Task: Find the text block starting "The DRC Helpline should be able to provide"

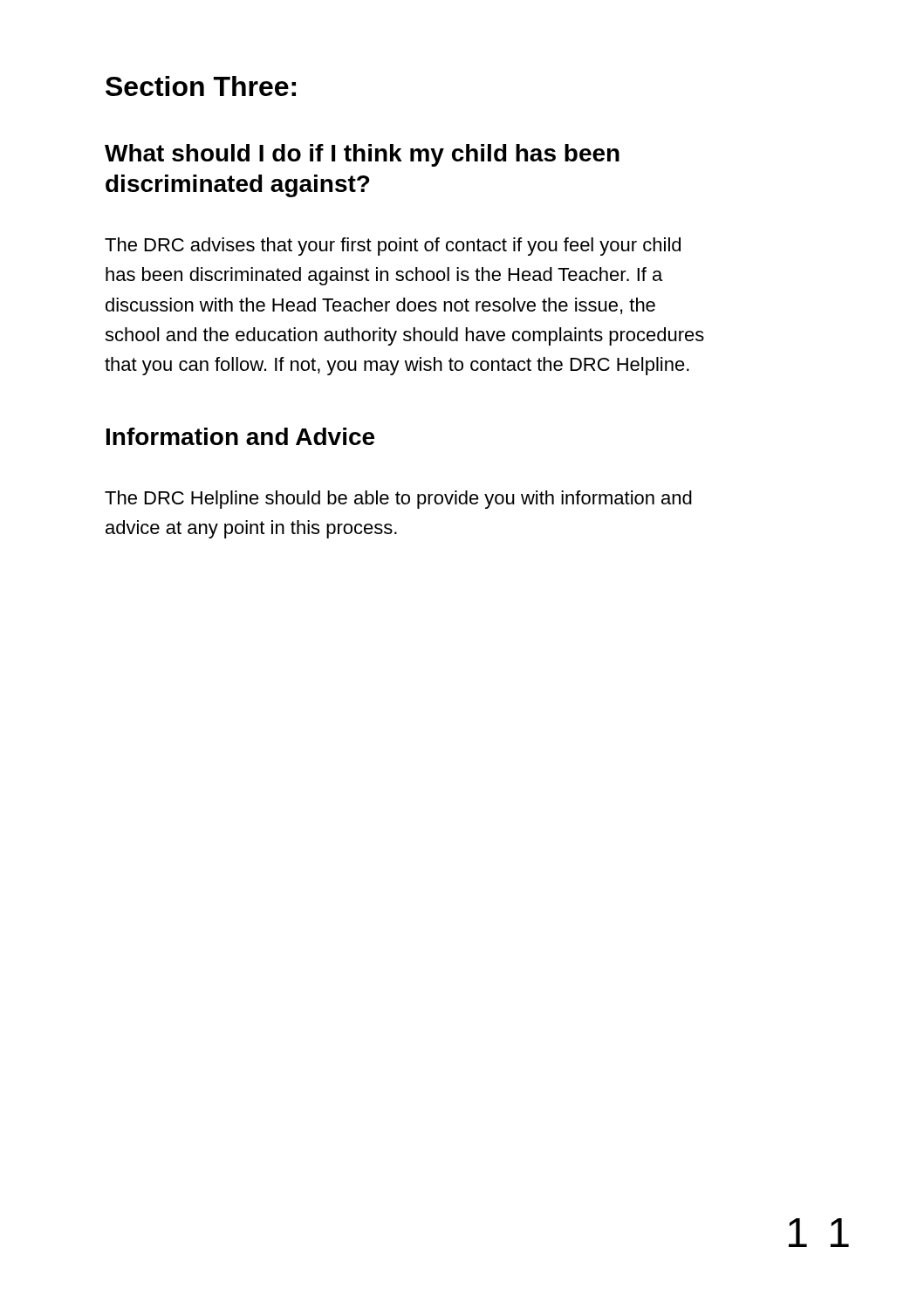Action: coord(410,513)
